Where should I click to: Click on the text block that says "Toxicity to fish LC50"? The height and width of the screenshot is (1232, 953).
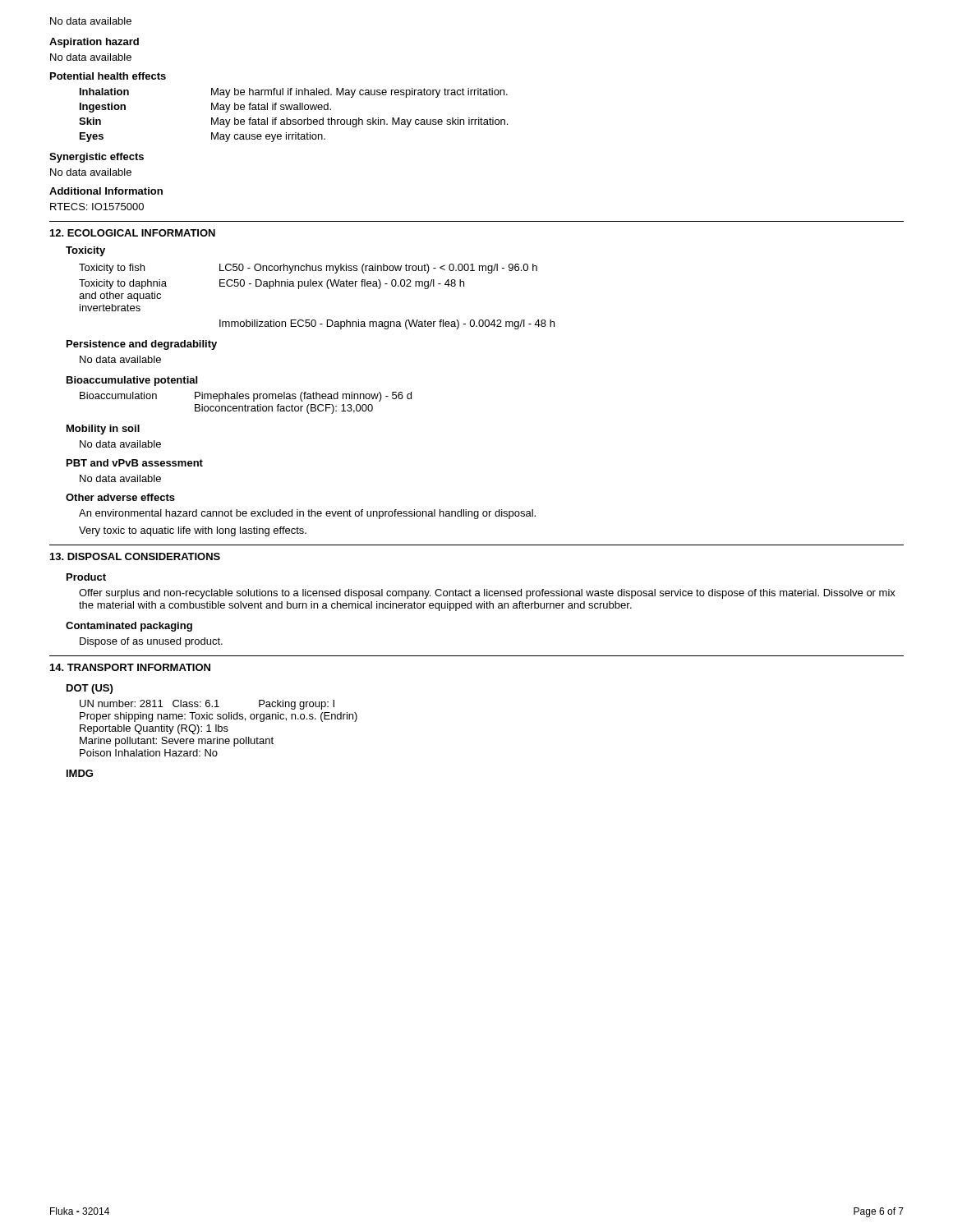click(308, 269)
